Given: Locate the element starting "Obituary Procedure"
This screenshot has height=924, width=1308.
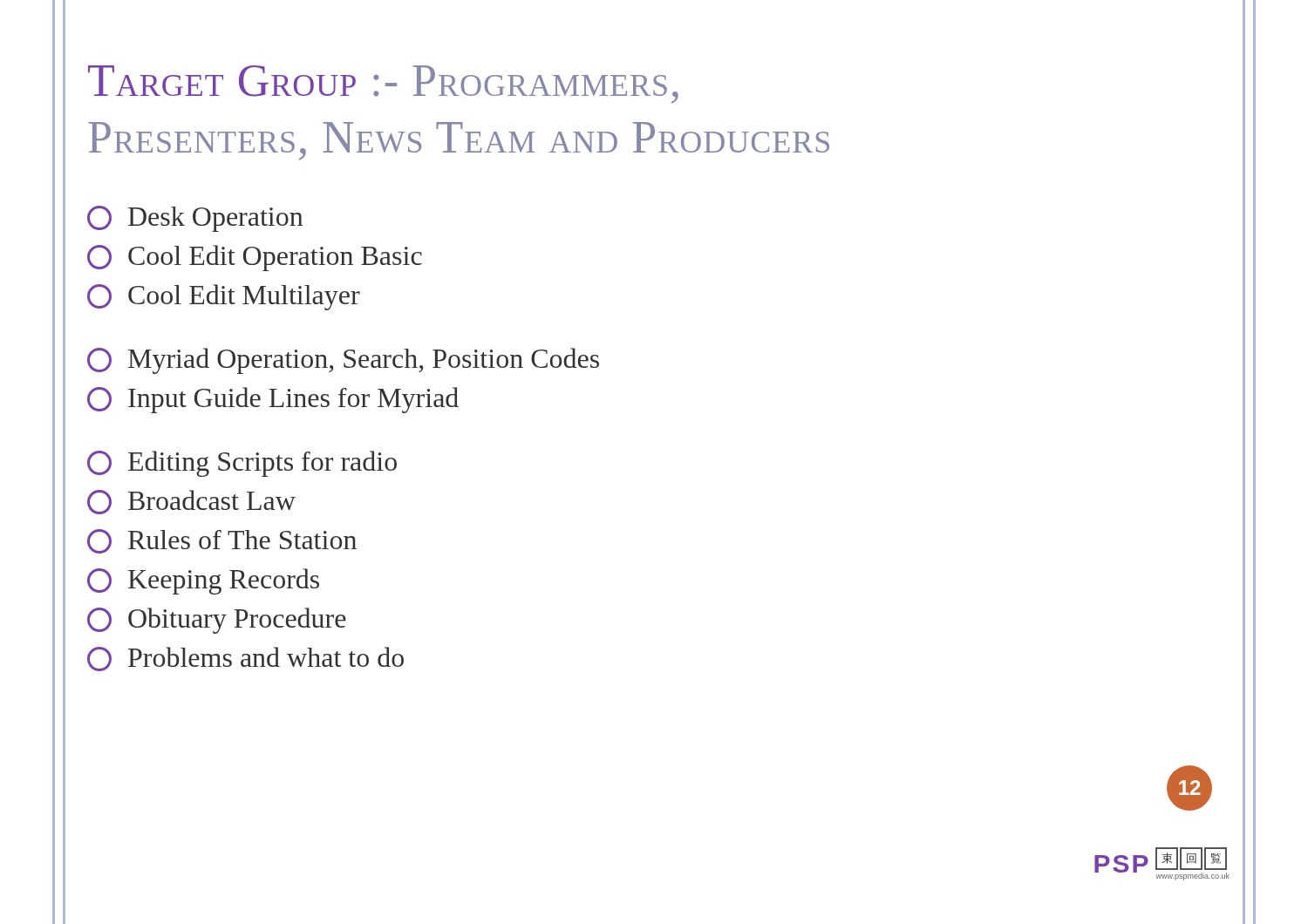Looking at the screenshot, I should pos(217,618).
